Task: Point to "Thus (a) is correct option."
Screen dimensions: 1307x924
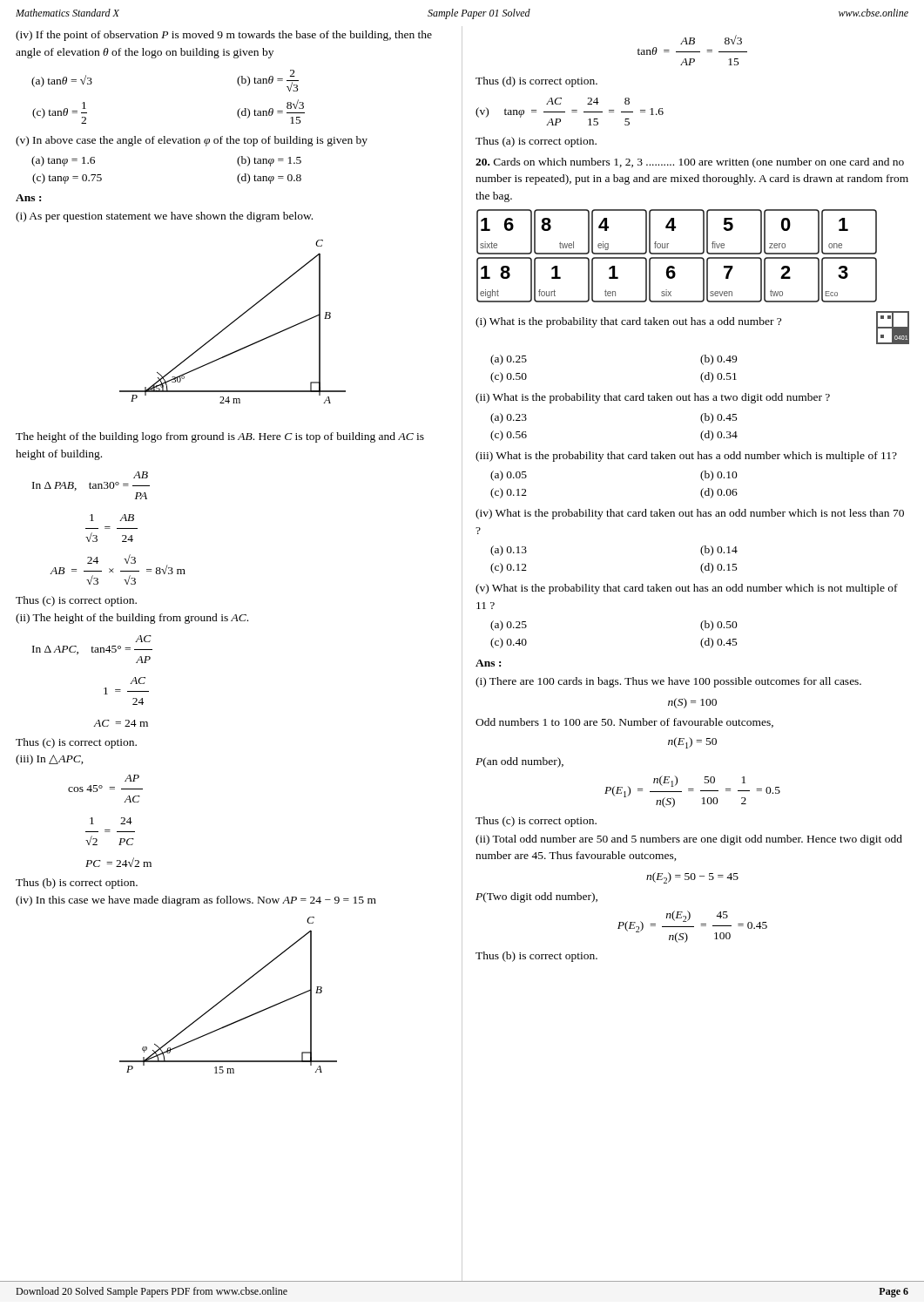Action: click(536, 141)
